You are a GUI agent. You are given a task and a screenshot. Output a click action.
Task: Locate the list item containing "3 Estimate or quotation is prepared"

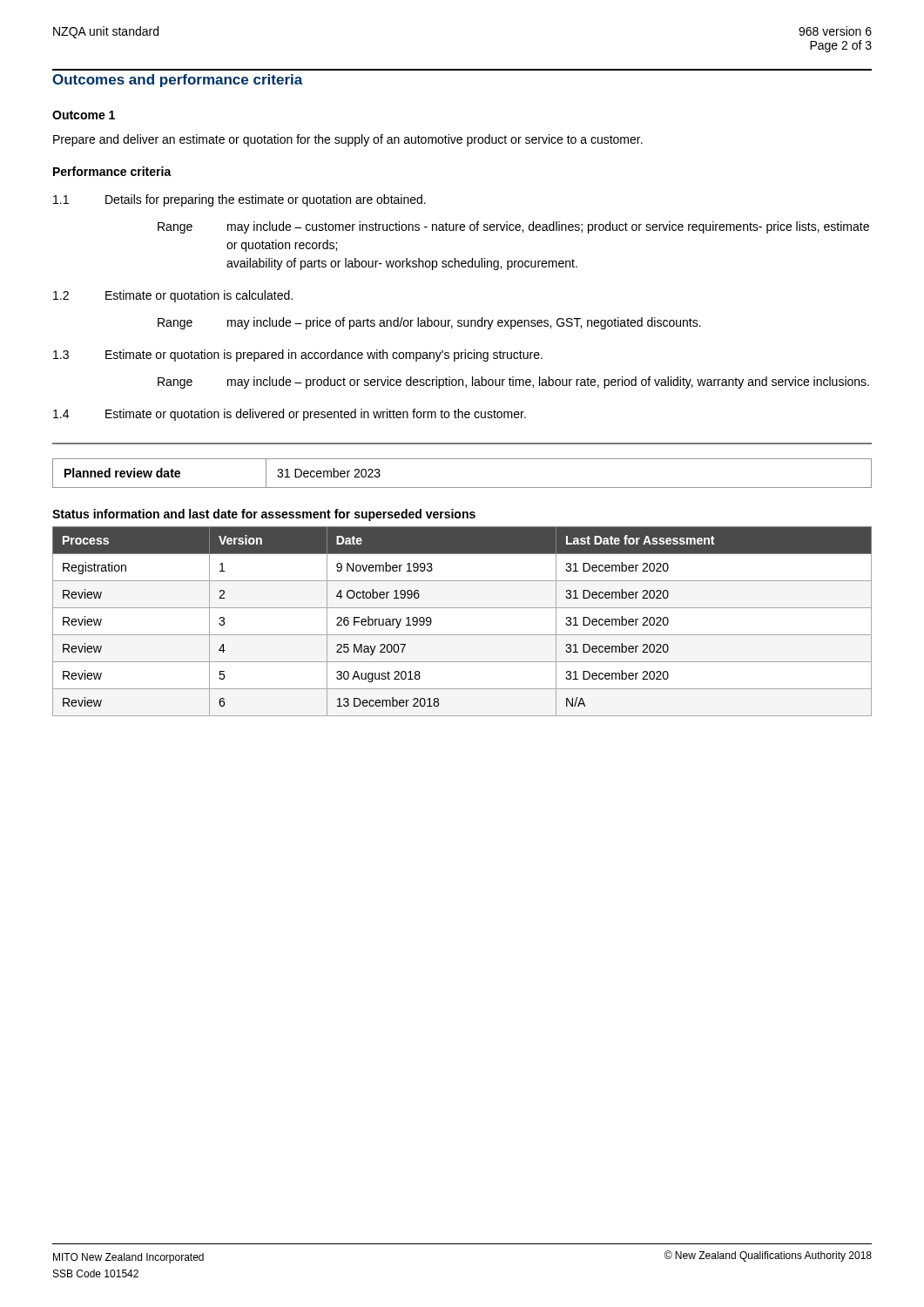(462, 355)
